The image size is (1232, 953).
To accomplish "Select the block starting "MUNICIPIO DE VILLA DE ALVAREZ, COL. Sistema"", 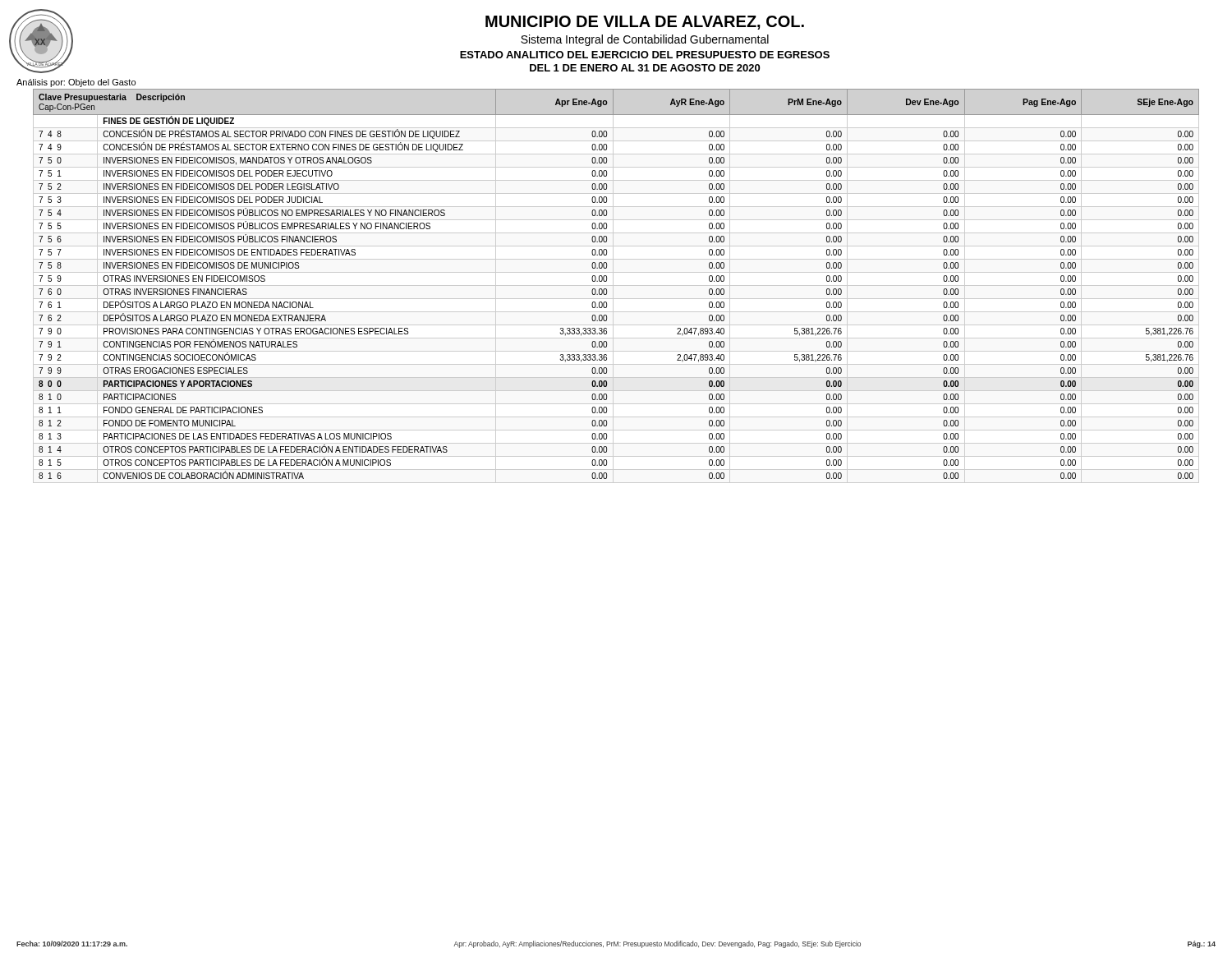I will [x=645, y=43].
